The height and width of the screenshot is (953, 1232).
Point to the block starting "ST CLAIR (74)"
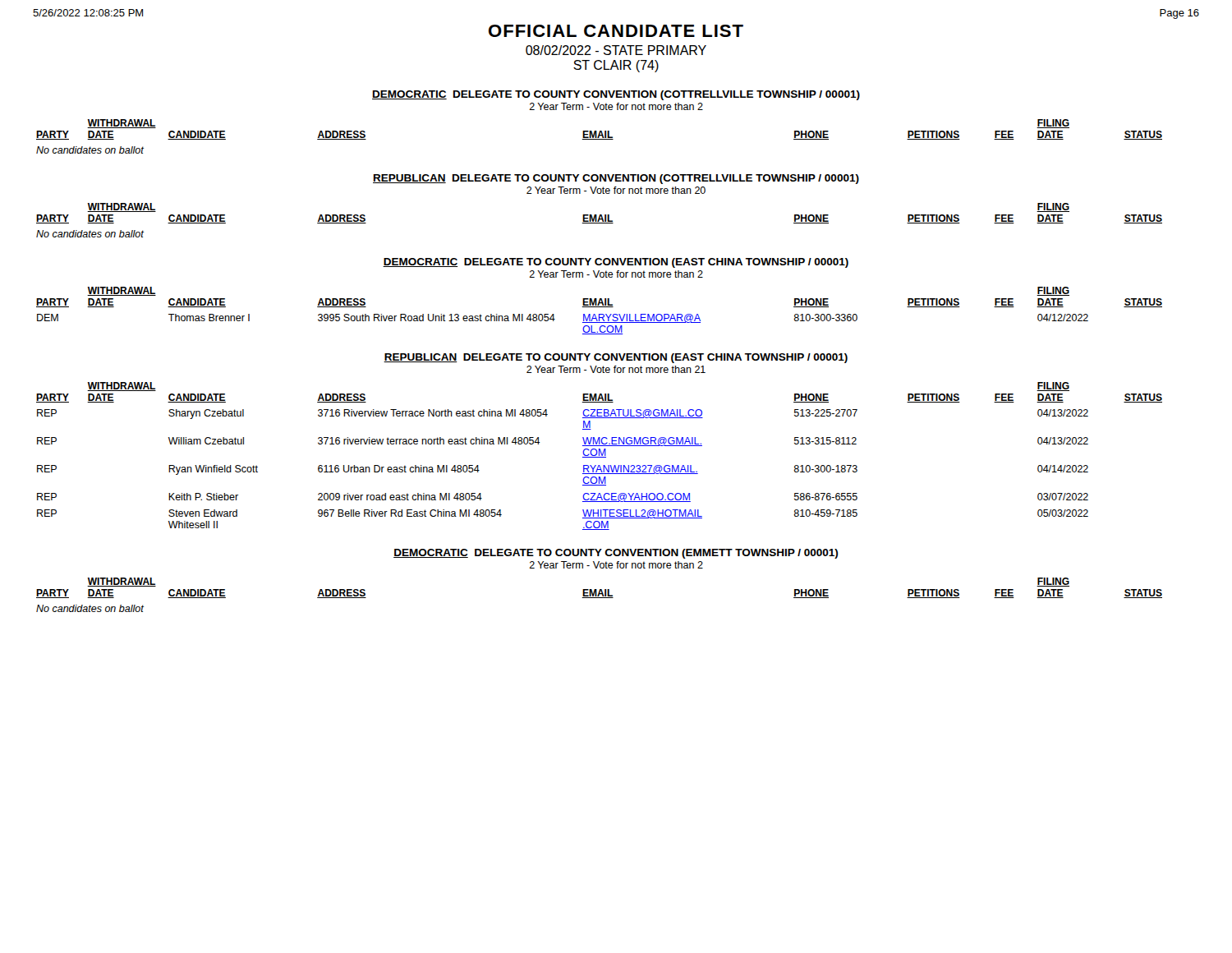click(x=616, y=65)
